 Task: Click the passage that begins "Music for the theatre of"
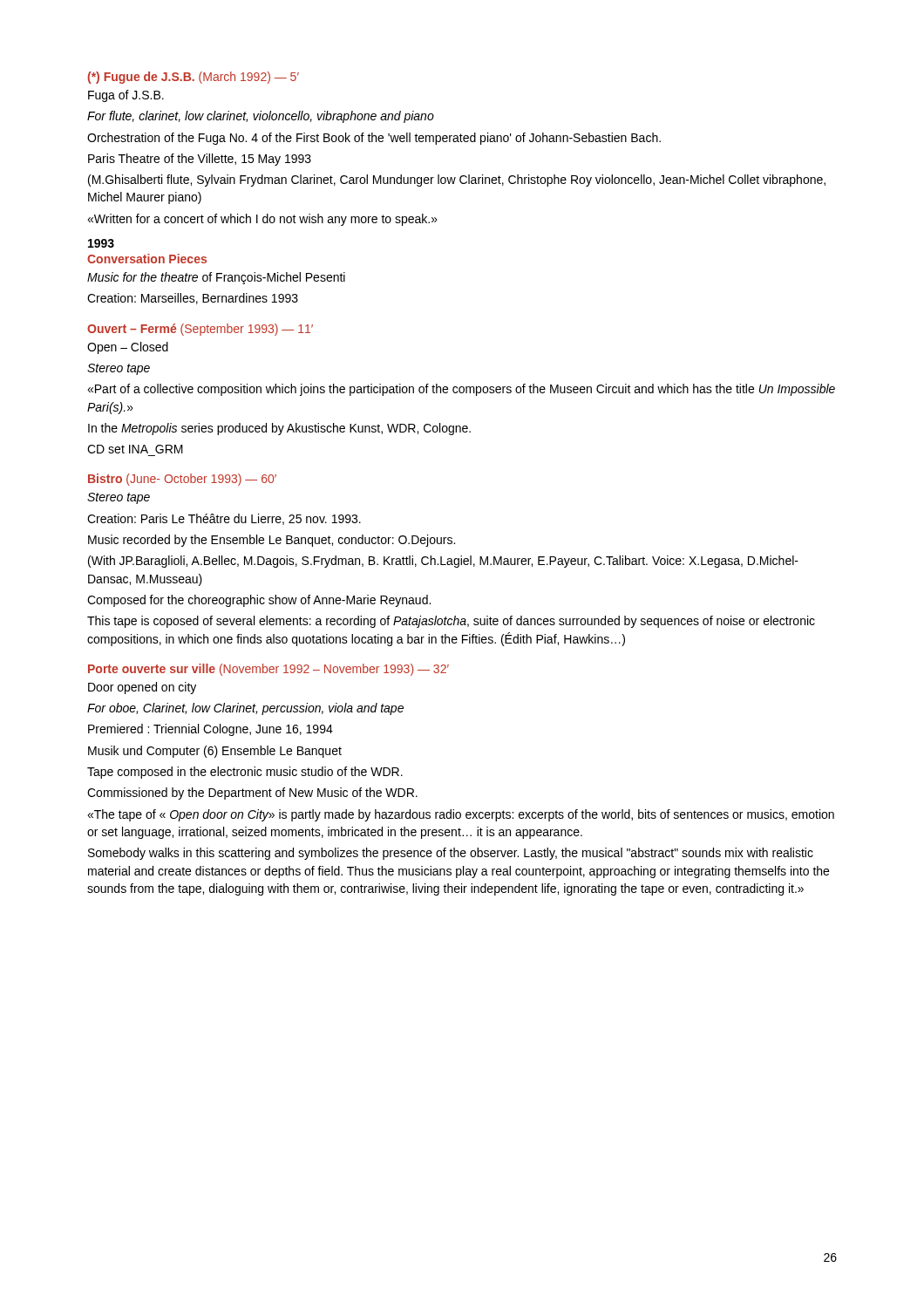click(216, 277)
